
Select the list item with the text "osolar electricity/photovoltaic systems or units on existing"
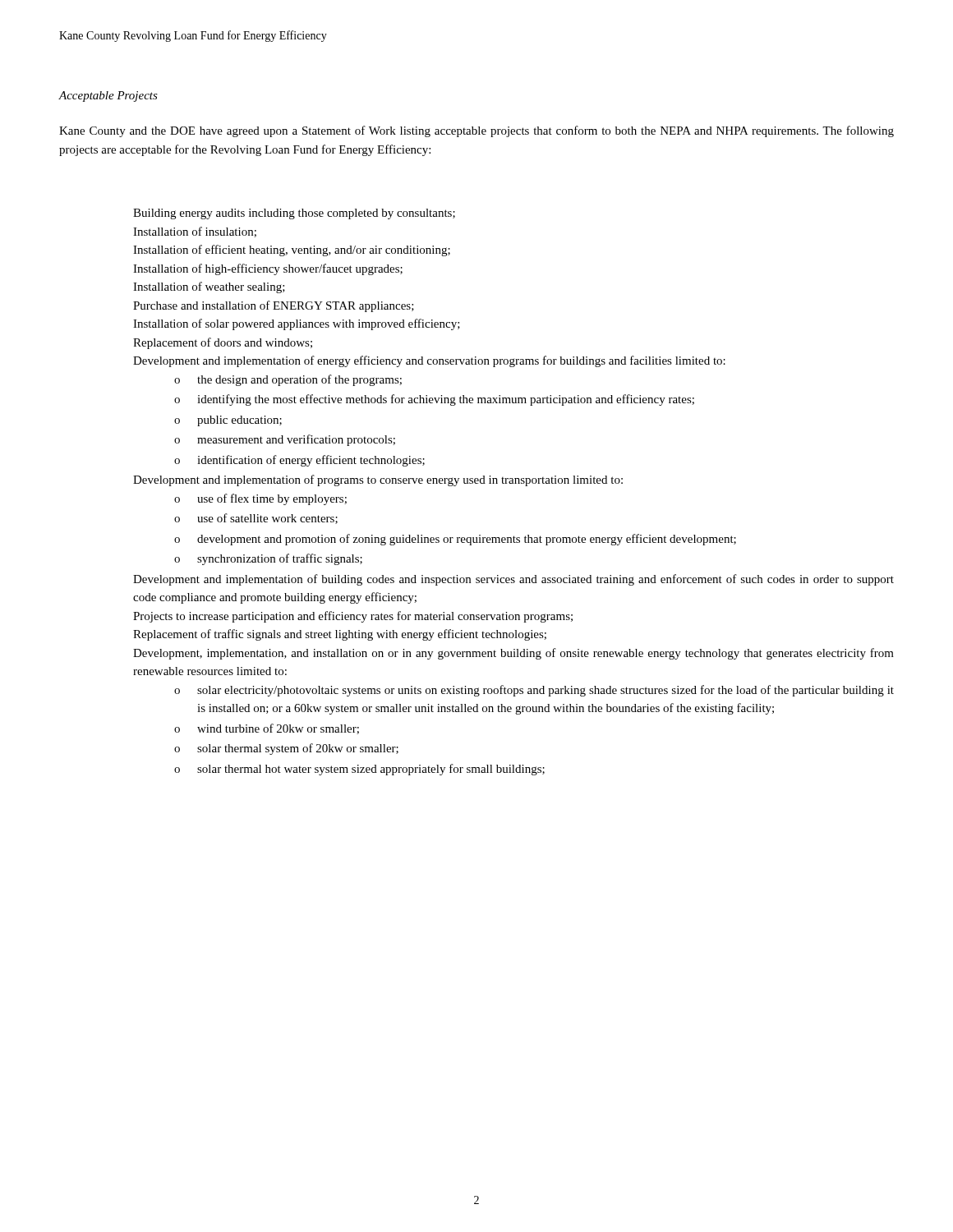534,699
